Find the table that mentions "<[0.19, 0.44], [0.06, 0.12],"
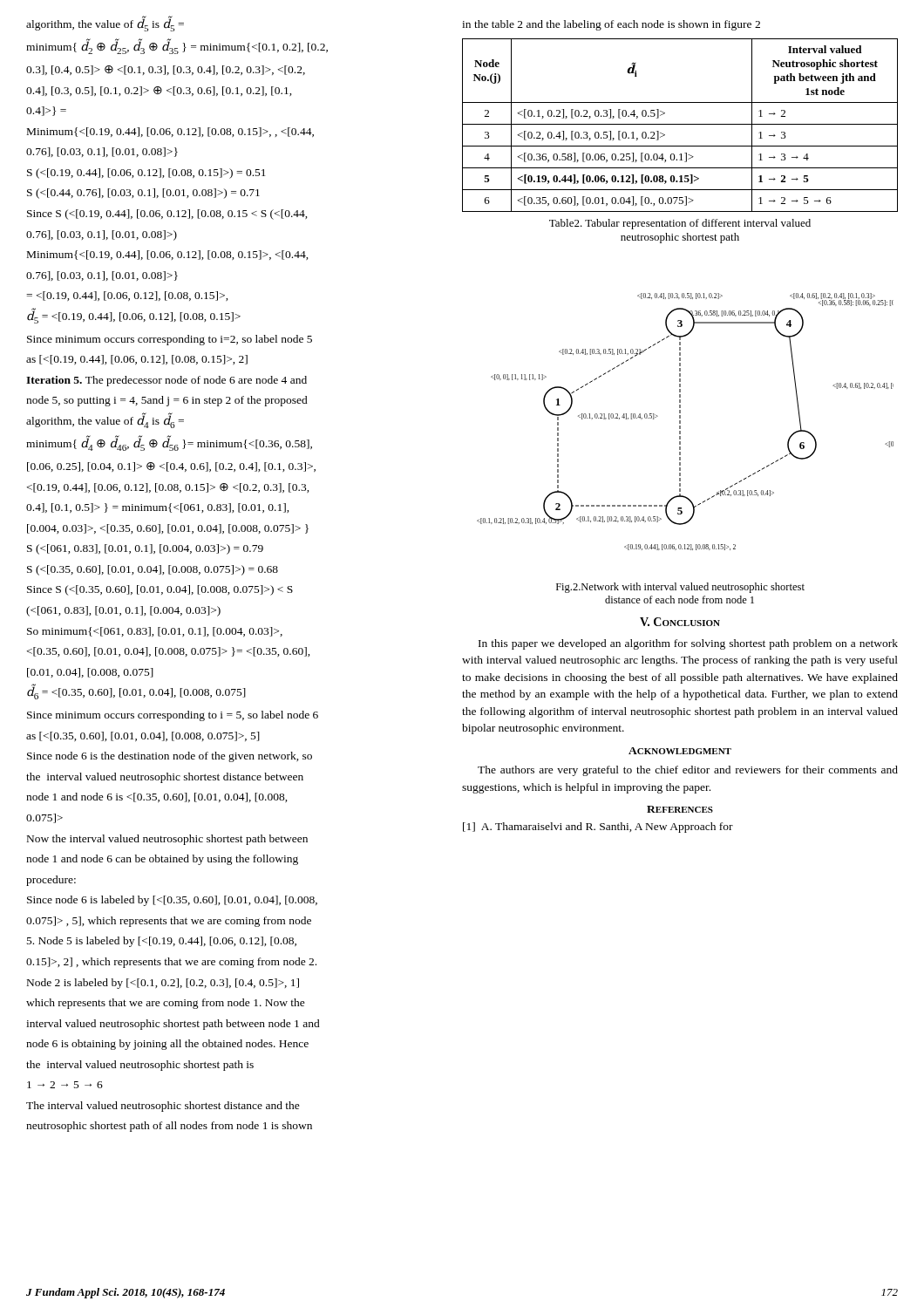Viewport: 924px width, 1308px height. tap(680, 125)
